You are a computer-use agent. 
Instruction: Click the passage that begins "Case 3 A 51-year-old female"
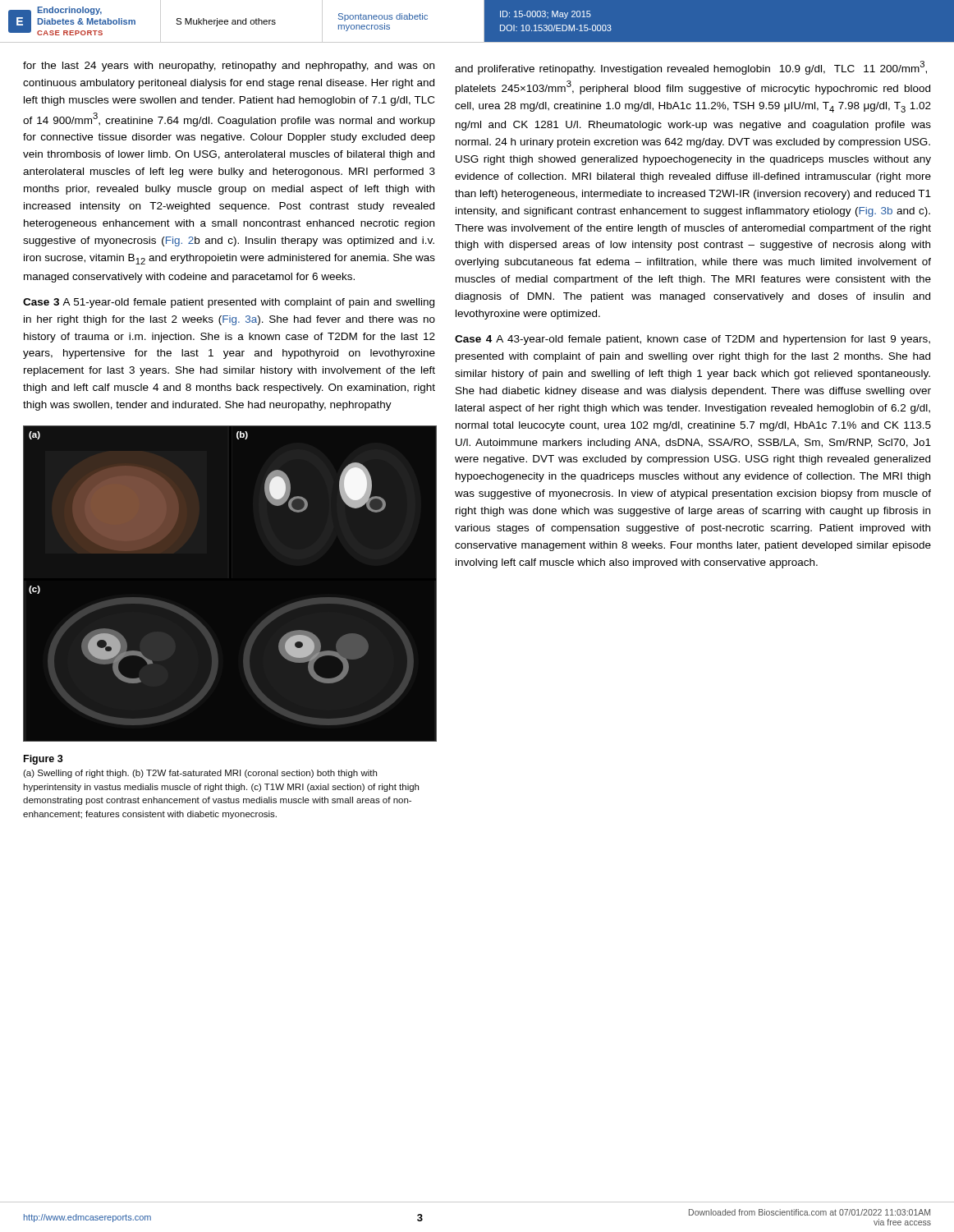tap(229, 354)
